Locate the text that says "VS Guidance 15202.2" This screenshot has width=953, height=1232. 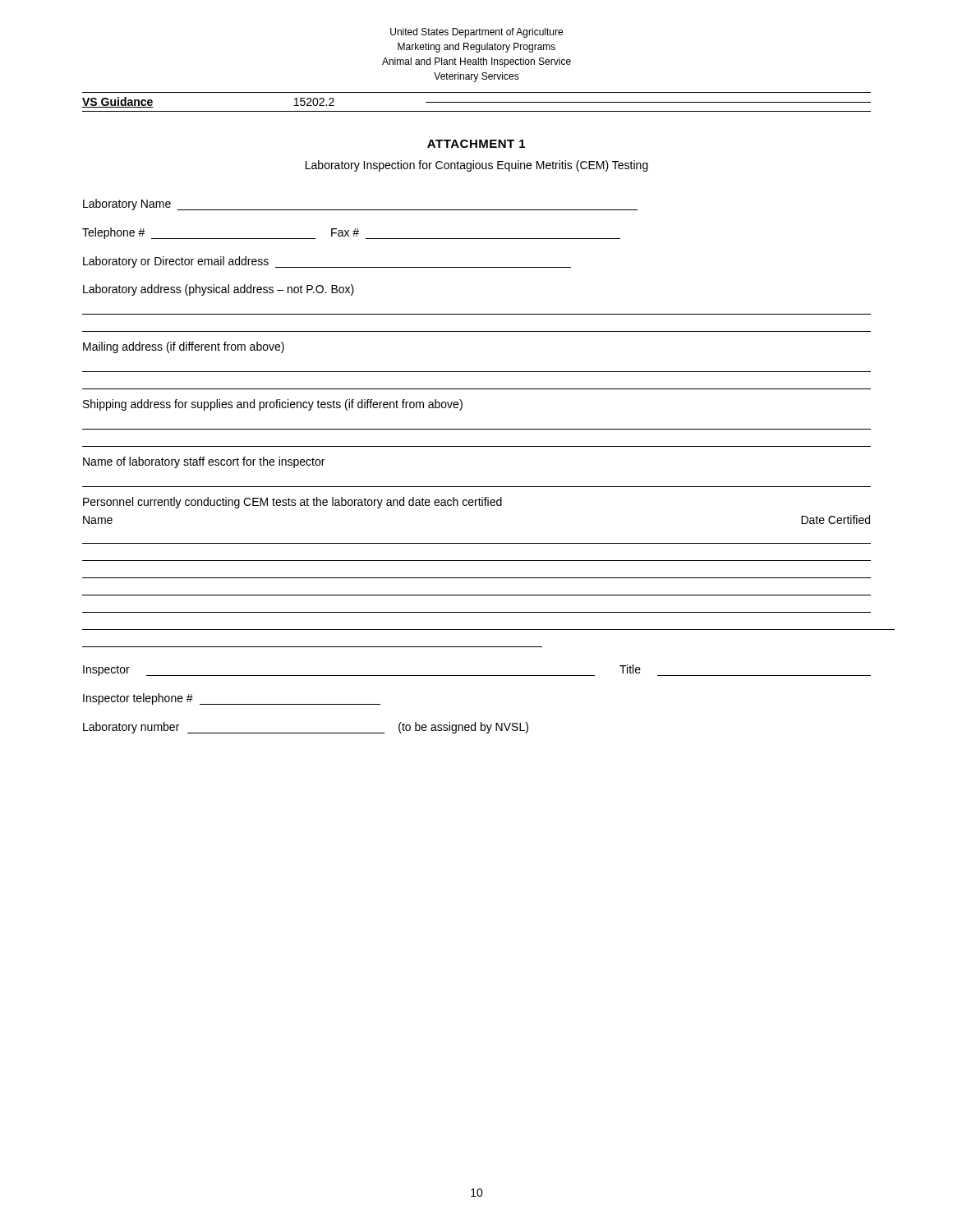coord(476,102)
